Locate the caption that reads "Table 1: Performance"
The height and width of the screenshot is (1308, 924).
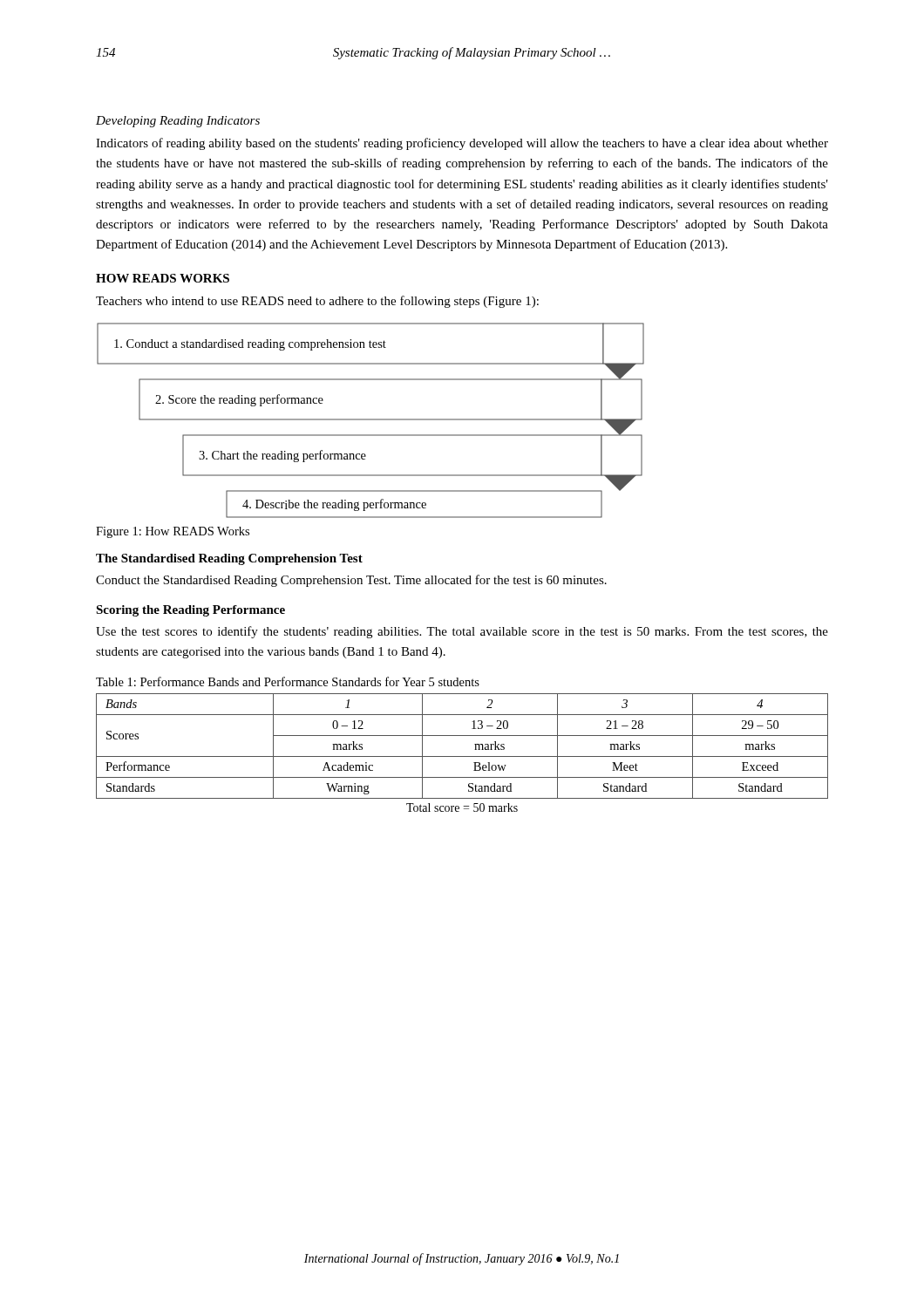click(x=288, y=681)
